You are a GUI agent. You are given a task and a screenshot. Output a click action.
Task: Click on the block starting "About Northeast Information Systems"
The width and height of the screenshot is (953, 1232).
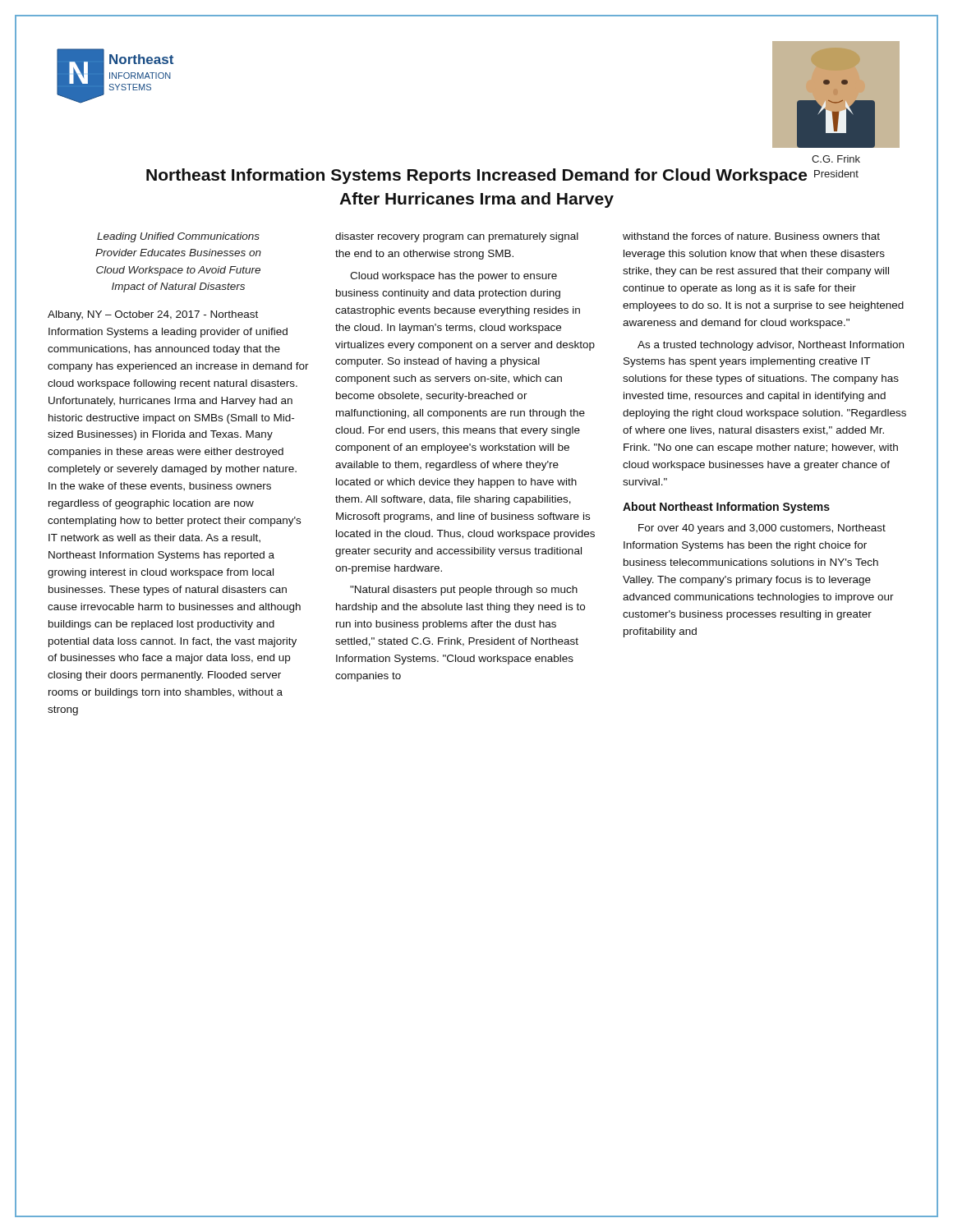click(726, 507)
